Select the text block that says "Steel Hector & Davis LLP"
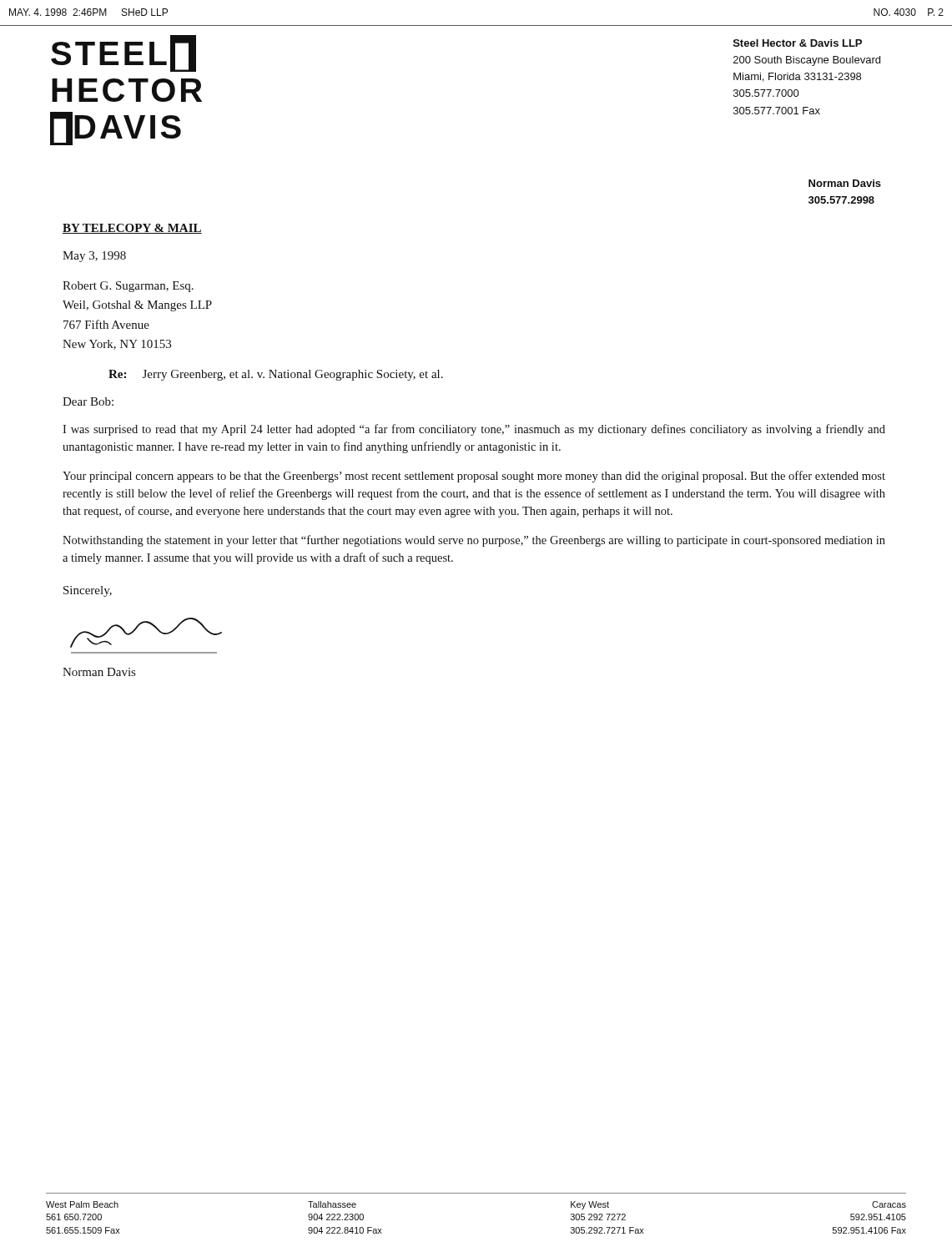 tap(807, 77)
